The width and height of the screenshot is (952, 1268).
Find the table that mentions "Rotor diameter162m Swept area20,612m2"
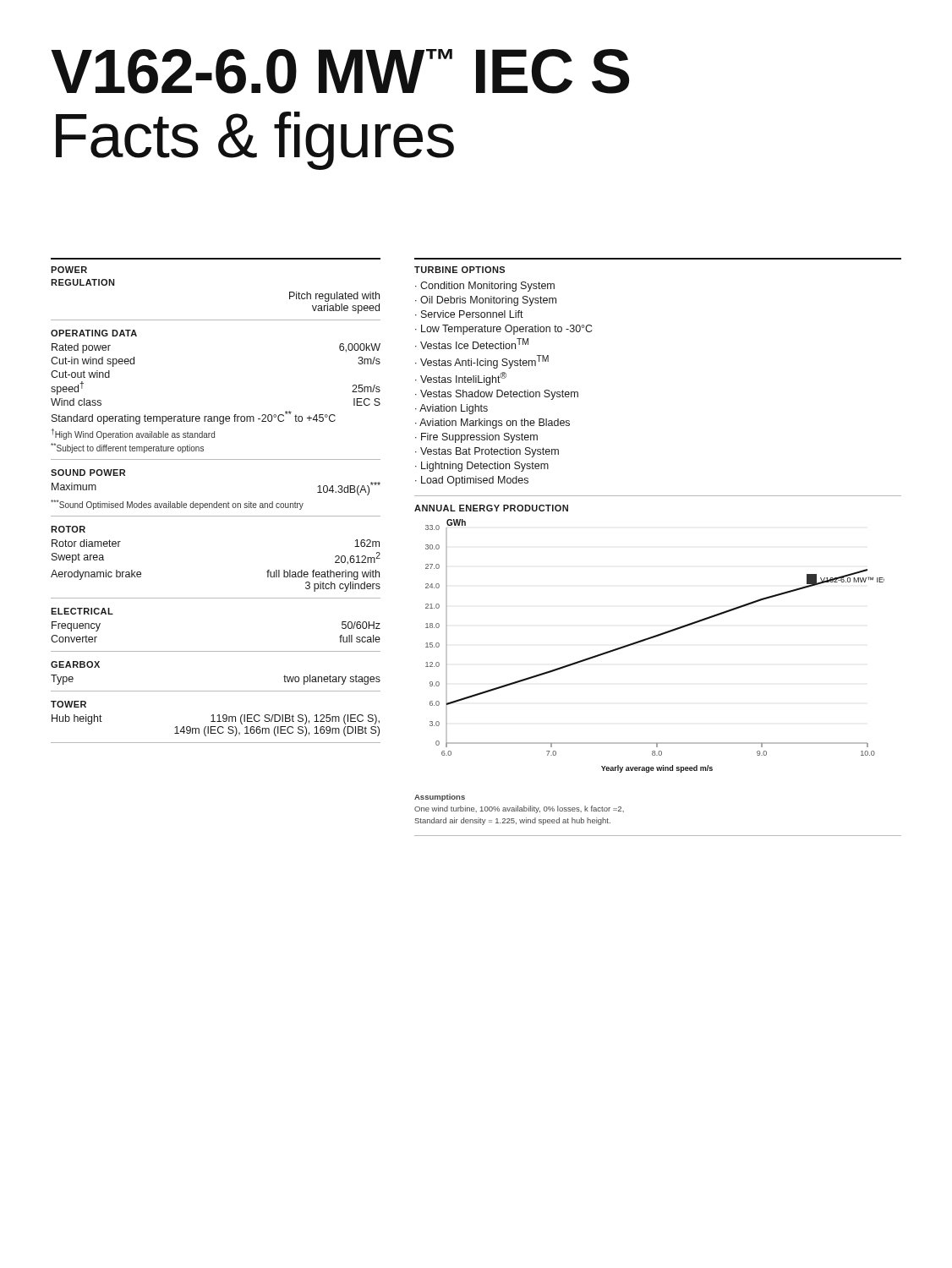click(216, 565)
